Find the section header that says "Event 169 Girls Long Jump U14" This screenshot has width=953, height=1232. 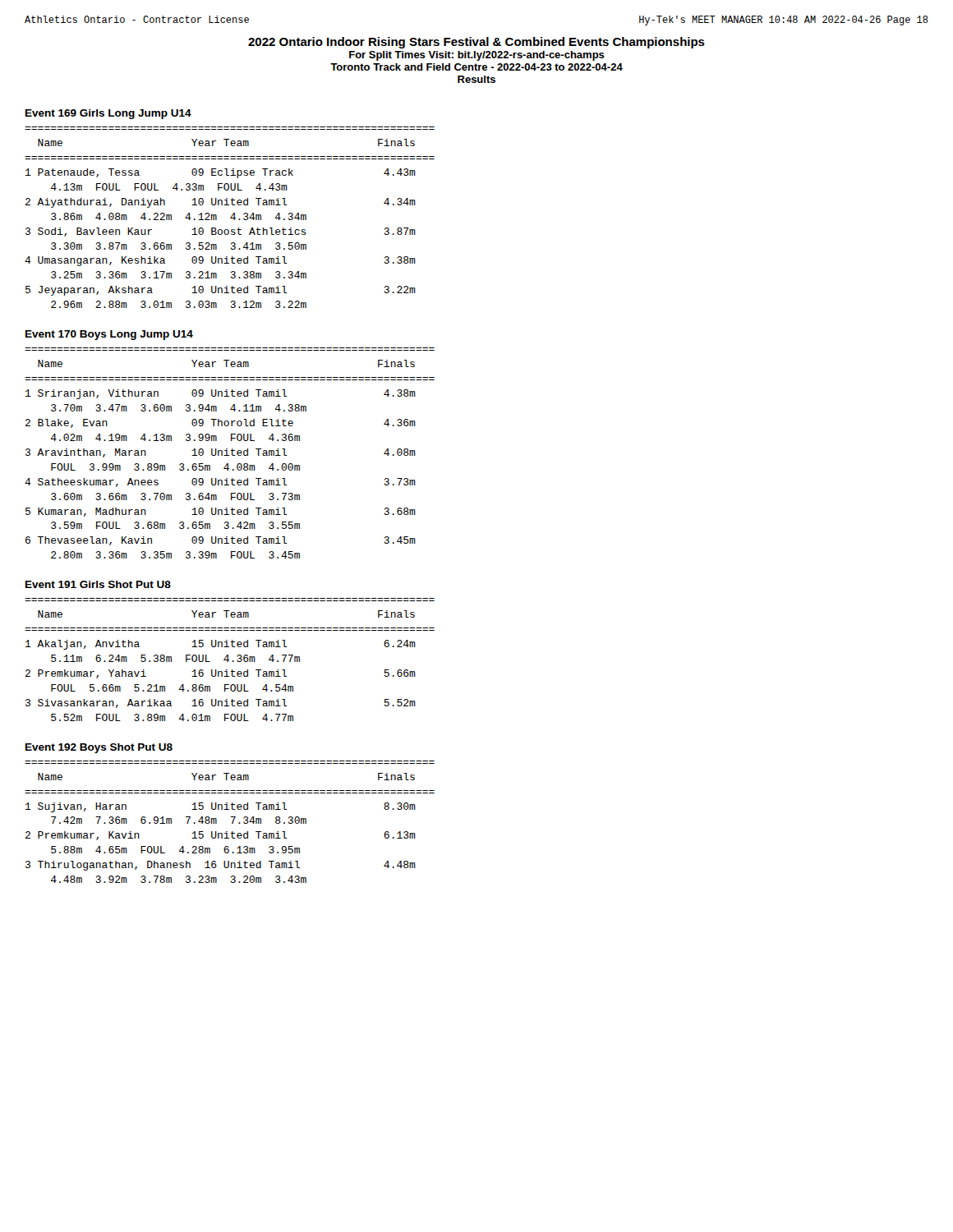click(x=108, y=113)
